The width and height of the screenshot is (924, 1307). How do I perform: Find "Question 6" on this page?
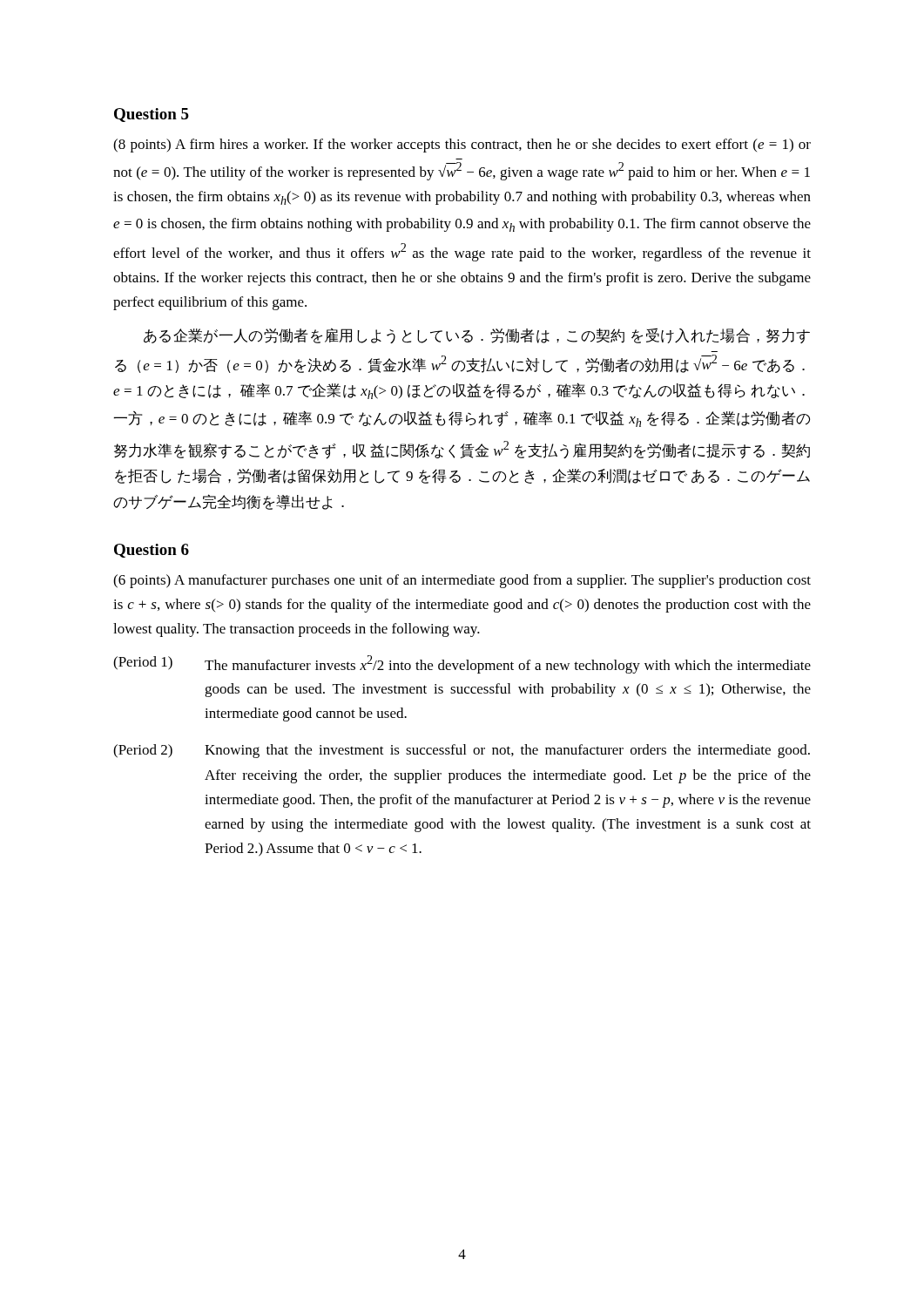click(x=151, y=549)
